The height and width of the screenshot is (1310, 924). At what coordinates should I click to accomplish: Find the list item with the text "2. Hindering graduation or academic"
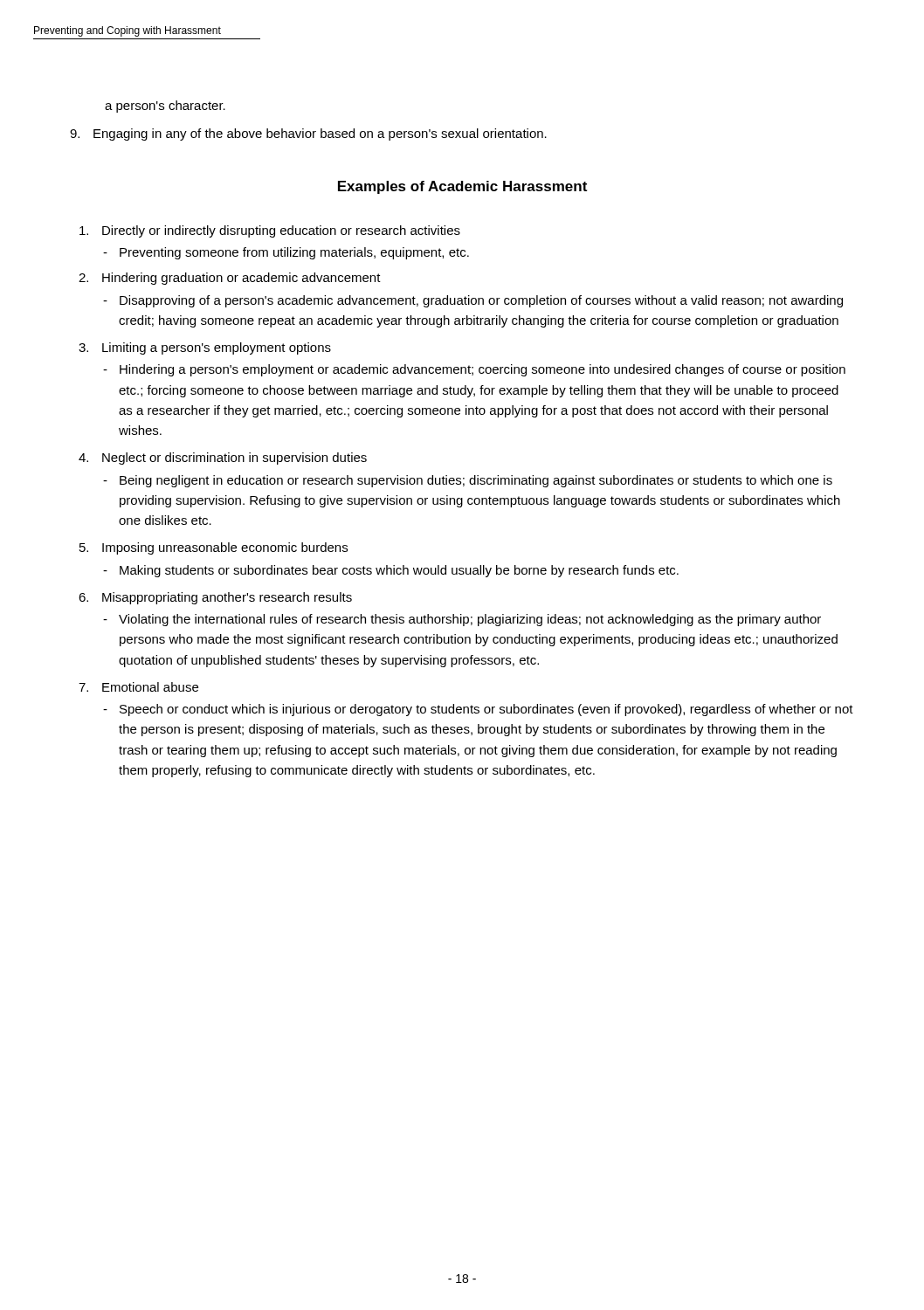466,299
